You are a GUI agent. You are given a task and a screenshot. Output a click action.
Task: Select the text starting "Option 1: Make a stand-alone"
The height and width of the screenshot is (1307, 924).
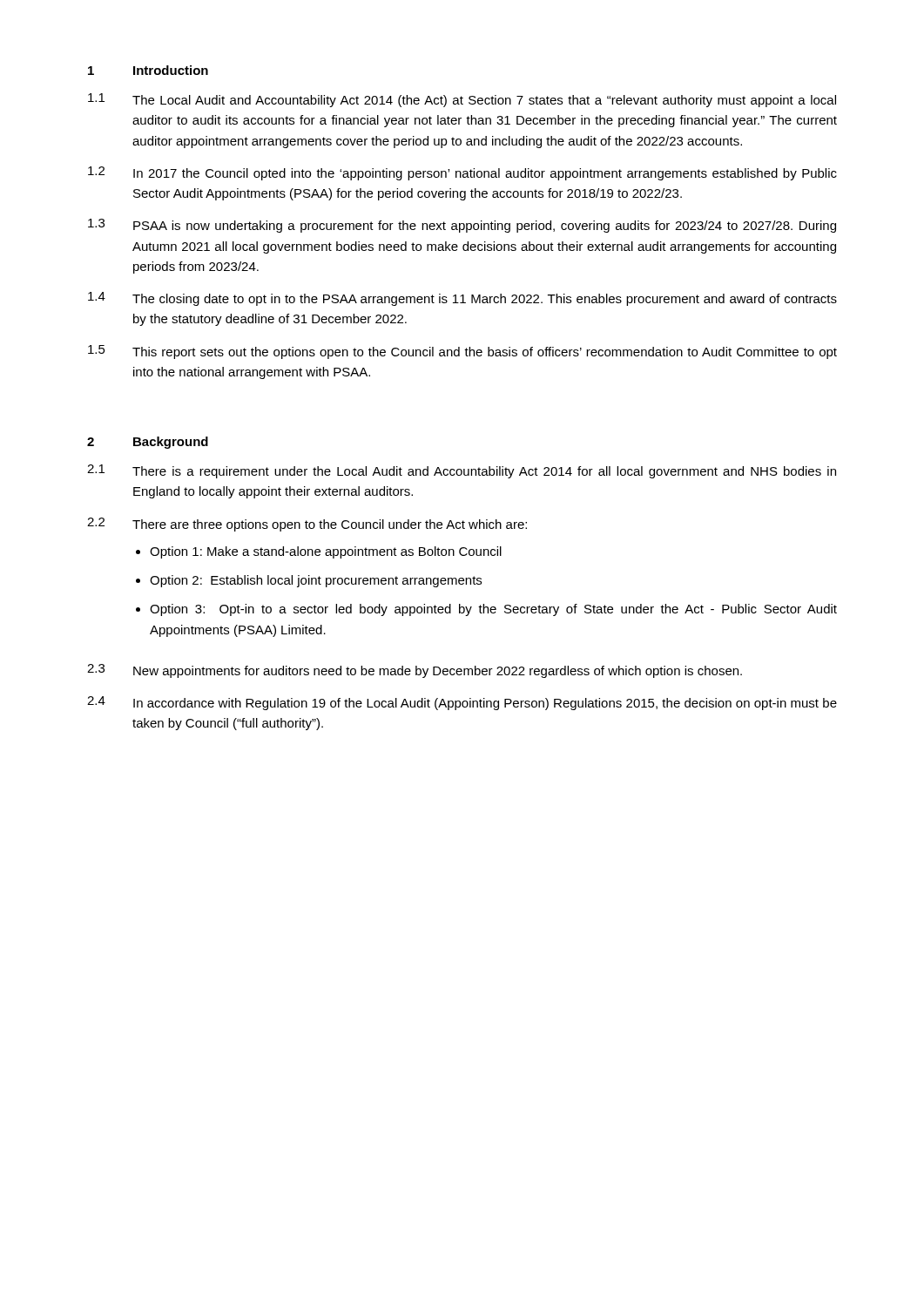326,551
